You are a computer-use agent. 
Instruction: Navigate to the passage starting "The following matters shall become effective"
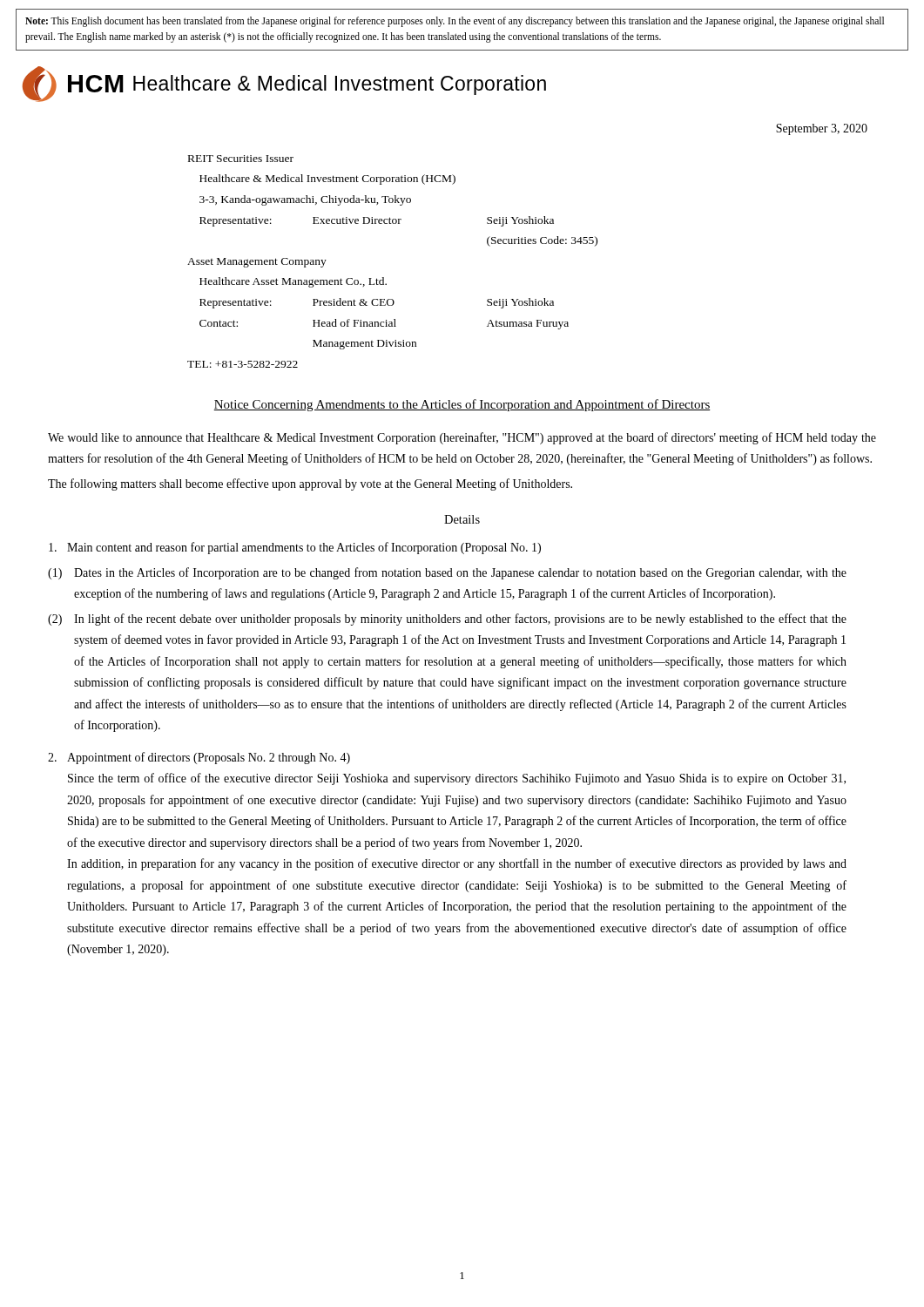[x=311, y=484]
